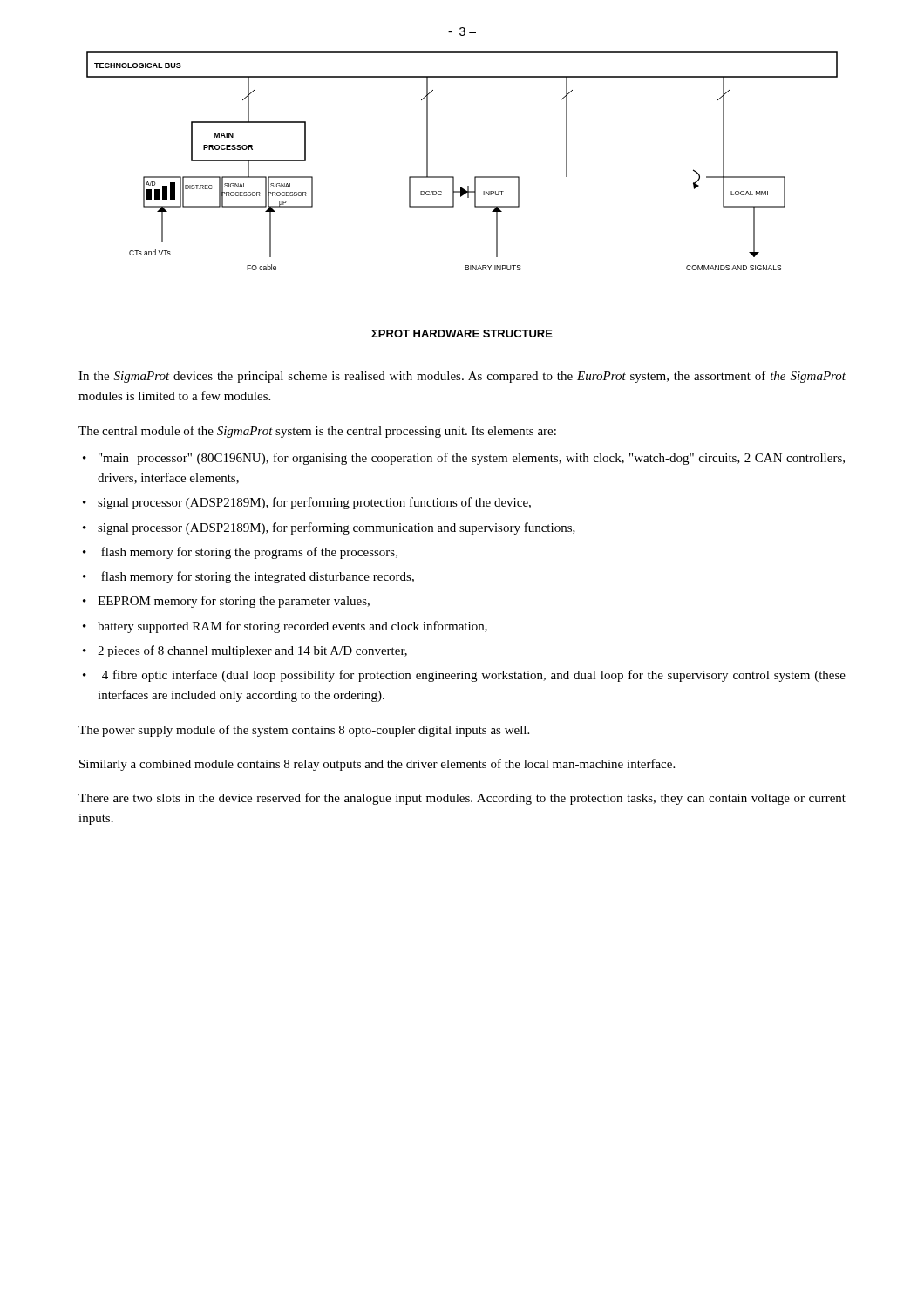Image resolution: width=924 pixels, height=1308 pixels.
Task: Navigate to the element starting "ΣPROT HARDWARE STRUCTURE"
Action: 462,334
